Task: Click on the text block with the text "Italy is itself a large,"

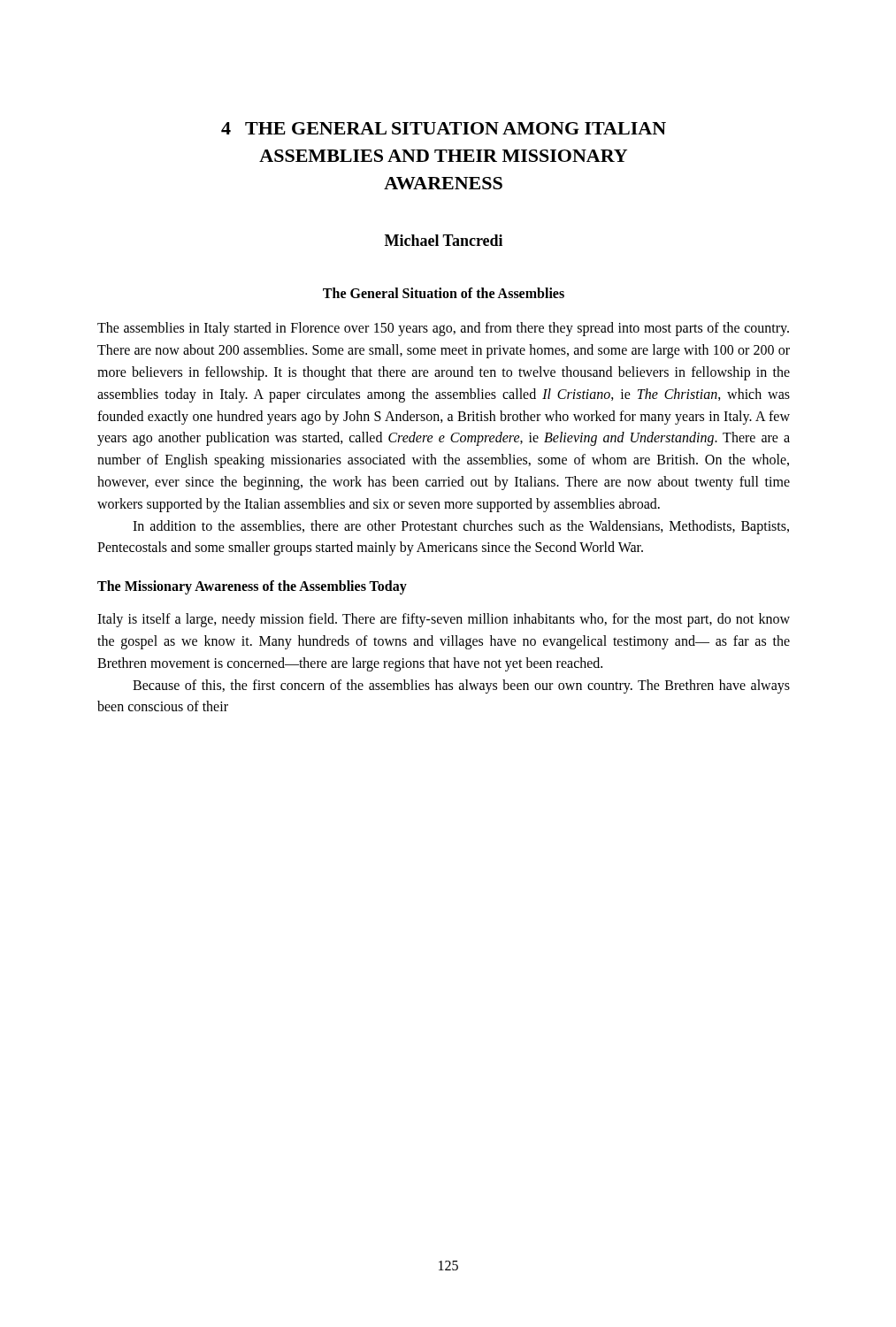Action: 444,664
